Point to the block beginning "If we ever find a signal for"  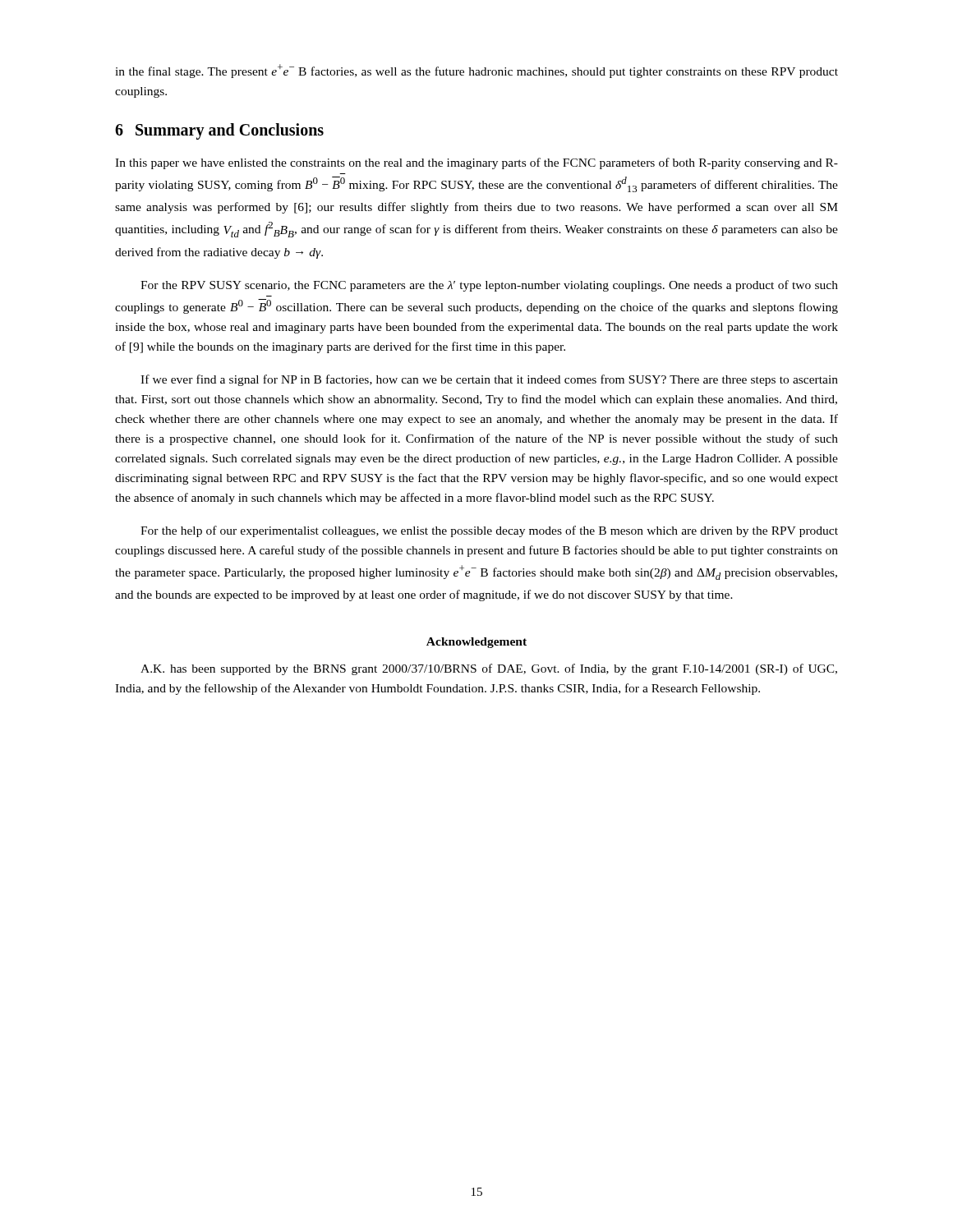tap(476, 439)
